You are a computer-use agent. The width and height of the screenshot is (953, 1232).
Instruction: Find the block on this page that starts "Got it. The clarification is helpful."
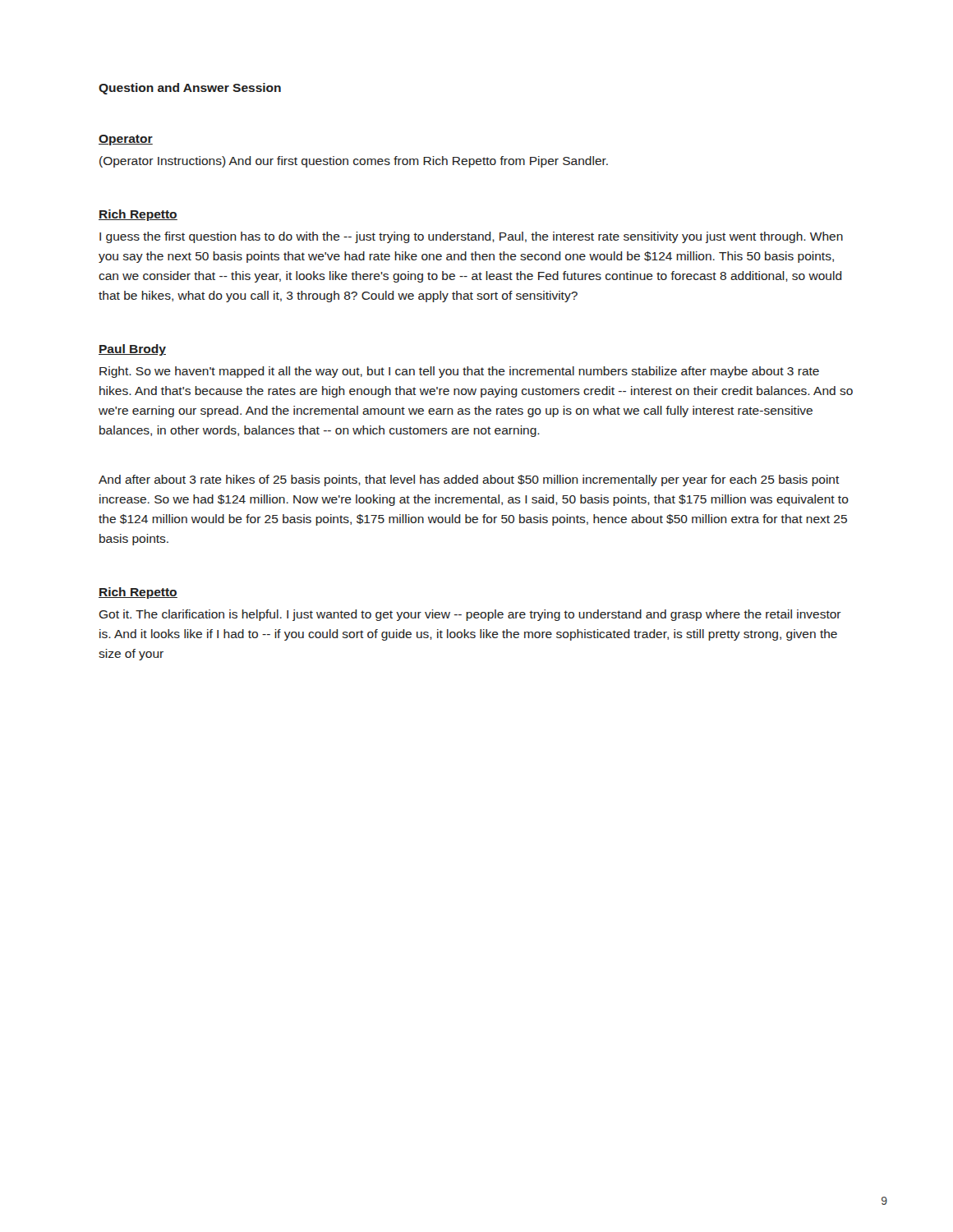(470, 634)
